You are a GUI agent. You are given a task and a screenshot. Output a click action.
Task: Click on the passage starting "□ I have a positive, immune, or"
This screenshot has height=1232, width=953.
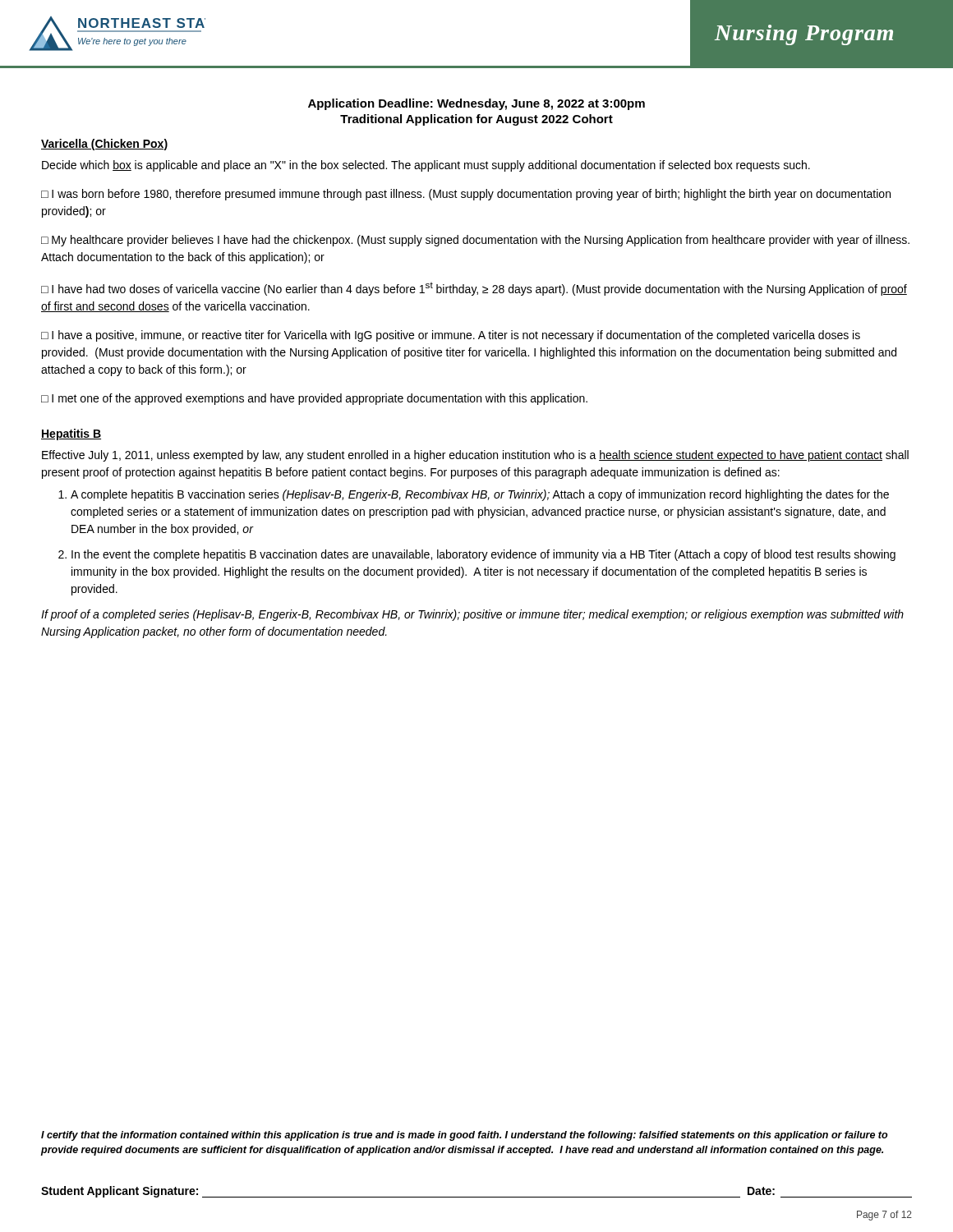pyautogui.click(x=469, y=352)
